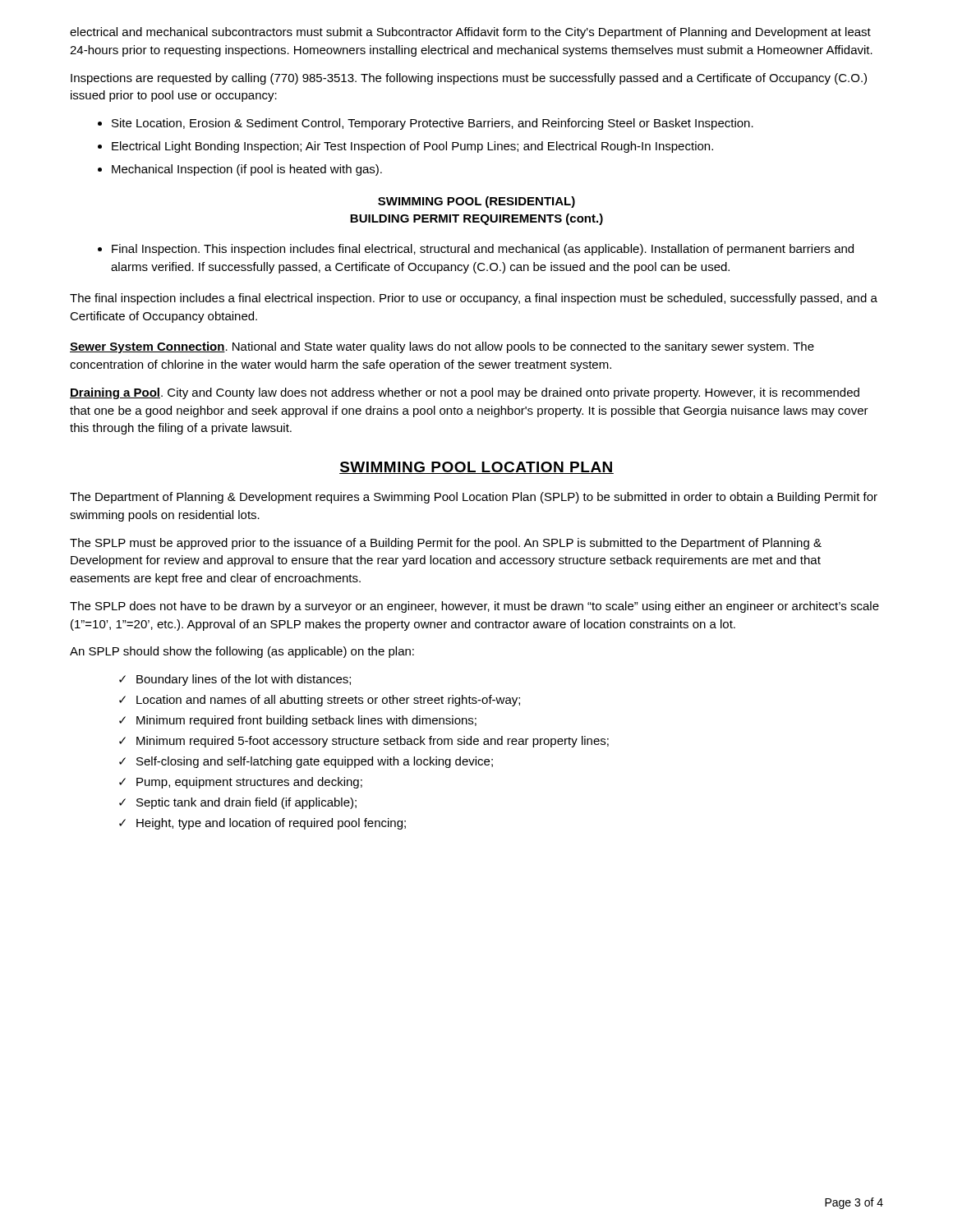Locate the block of text that opens with "Minimum required front building setback lines with"

coord(306,720)
